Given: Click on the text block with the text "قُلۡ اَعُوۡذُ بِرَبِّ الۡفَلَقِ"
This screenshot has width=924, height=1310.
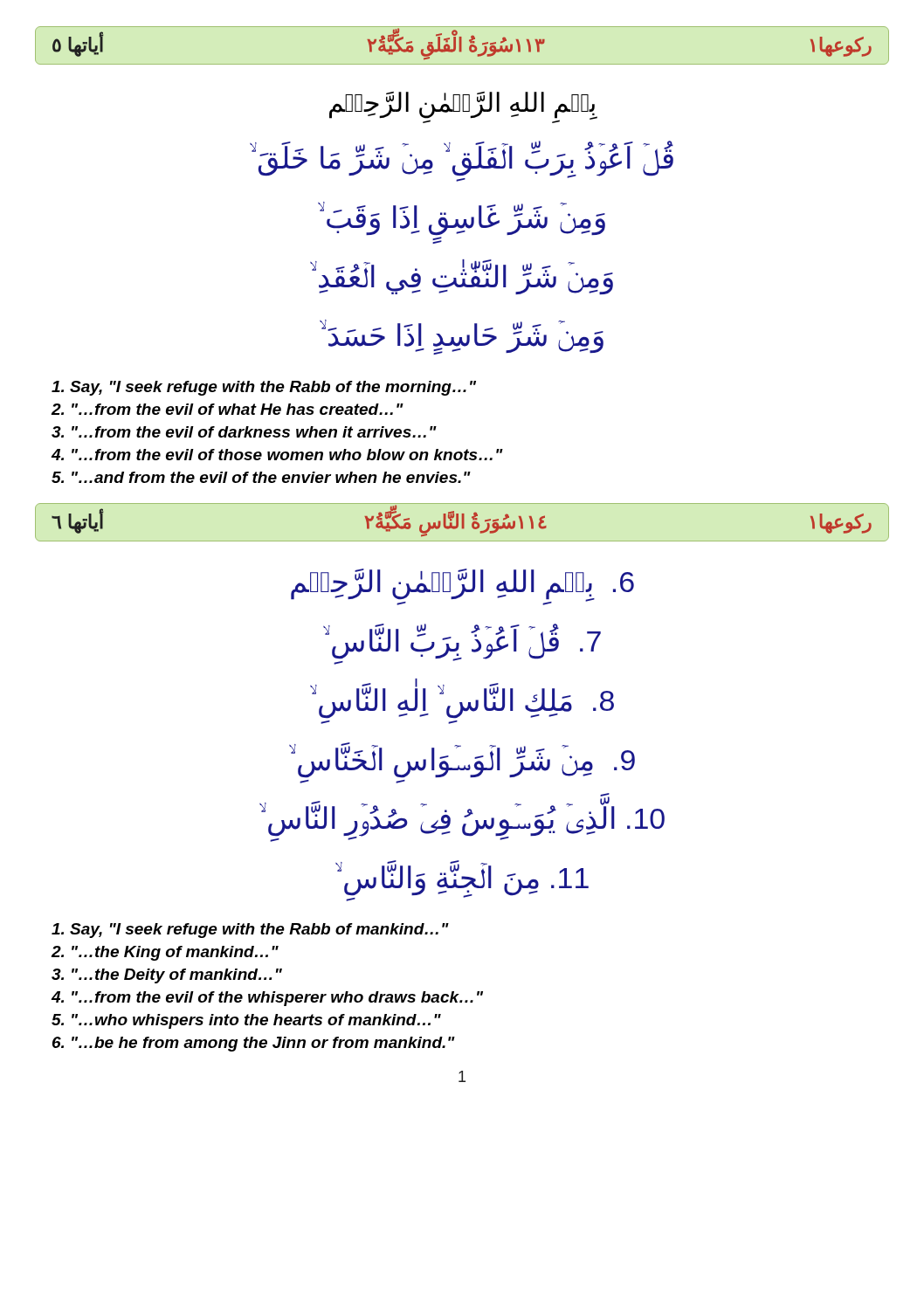Looking at the screenshot, I should tap(462, 159).
